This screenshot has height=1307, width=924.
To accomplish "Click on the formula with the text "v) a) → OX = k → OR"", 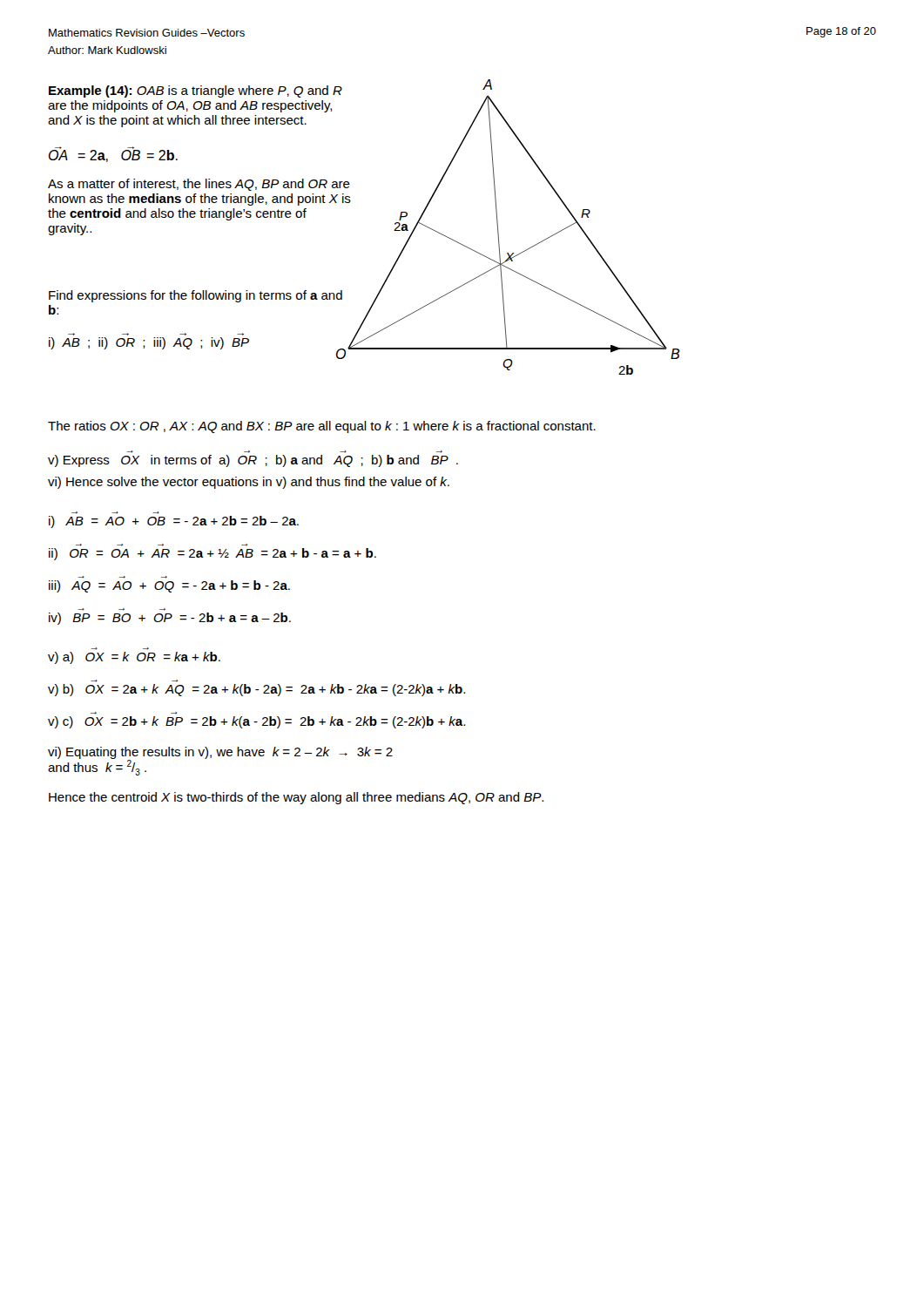I will click(x=134, y=652).
